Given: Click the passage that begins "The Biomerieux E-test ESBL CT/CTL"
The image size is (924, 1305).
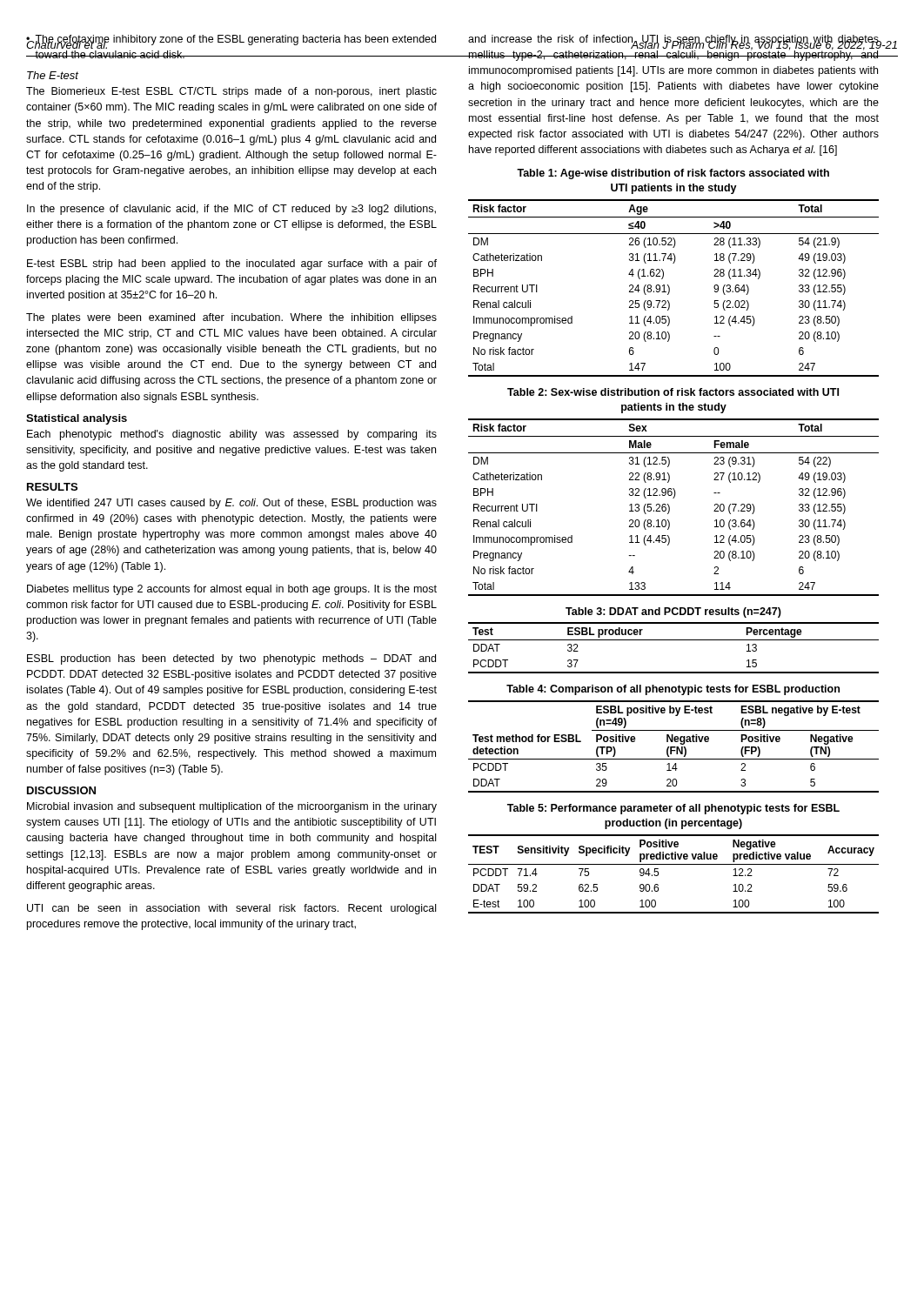Looking at the screenshot, I should tap(231, 139).
